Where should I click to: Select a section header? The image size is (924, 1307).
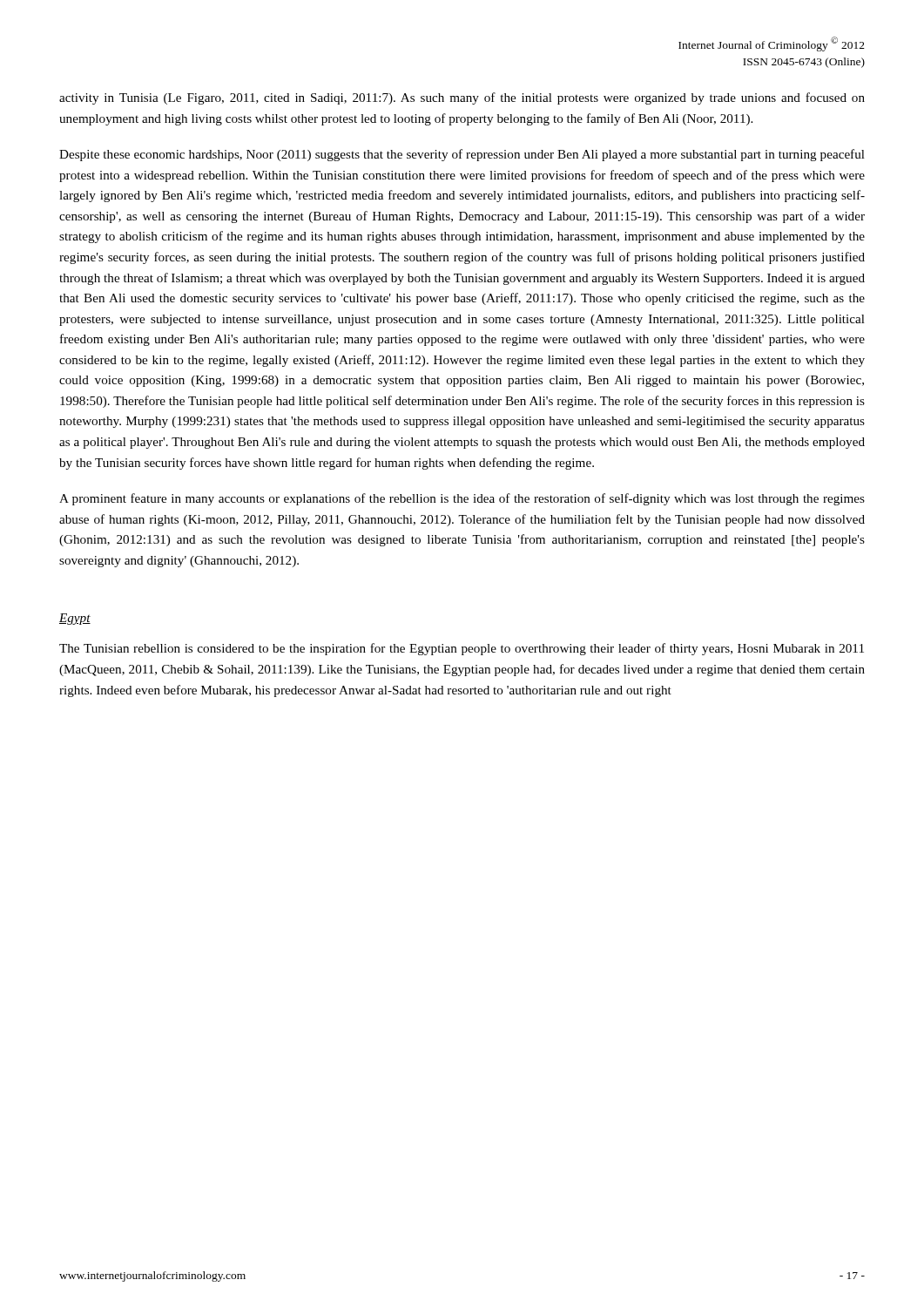[75, 618]
